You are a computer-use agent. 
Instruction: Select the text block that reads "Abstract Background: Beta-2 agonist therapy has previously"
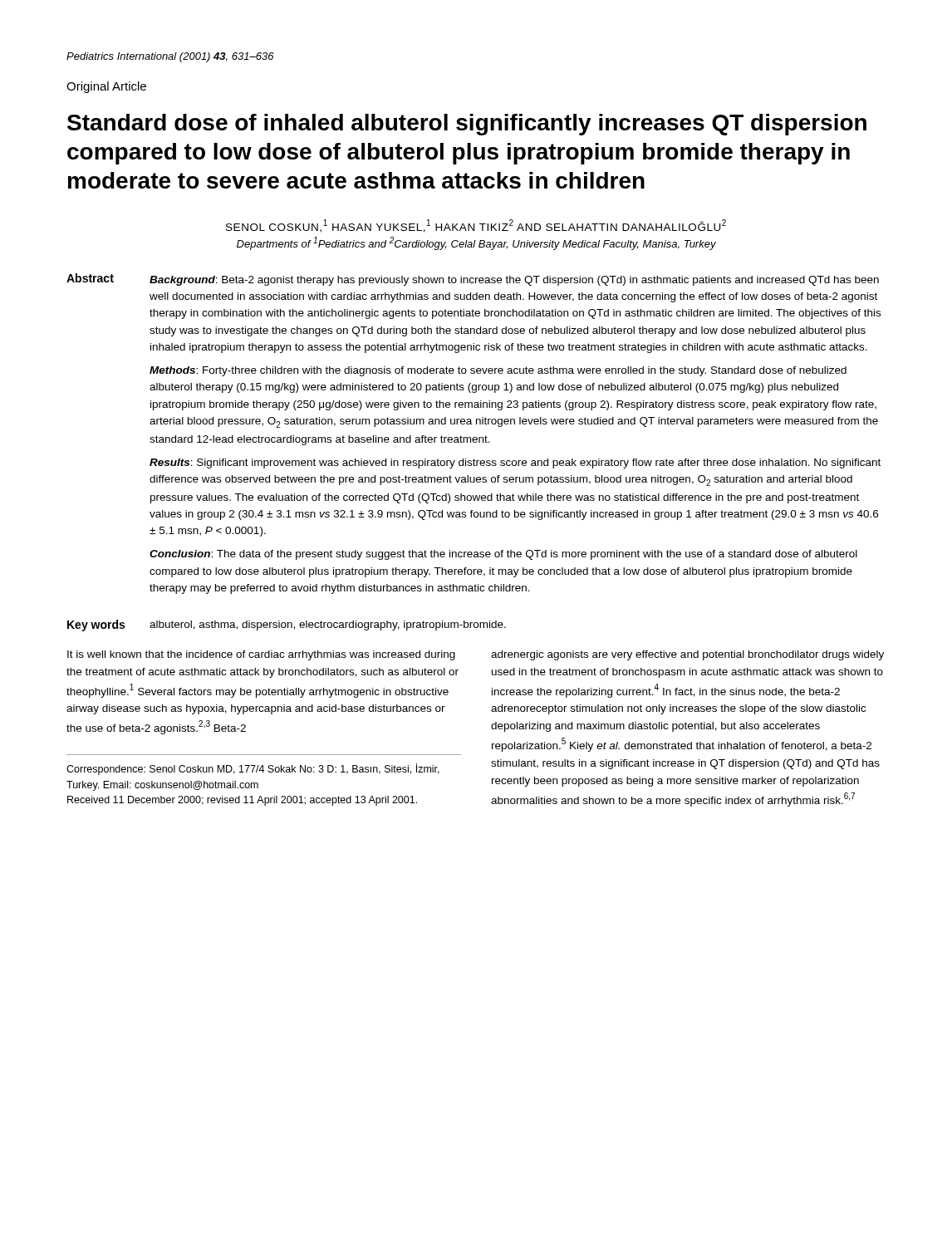(x=476, y=437)
